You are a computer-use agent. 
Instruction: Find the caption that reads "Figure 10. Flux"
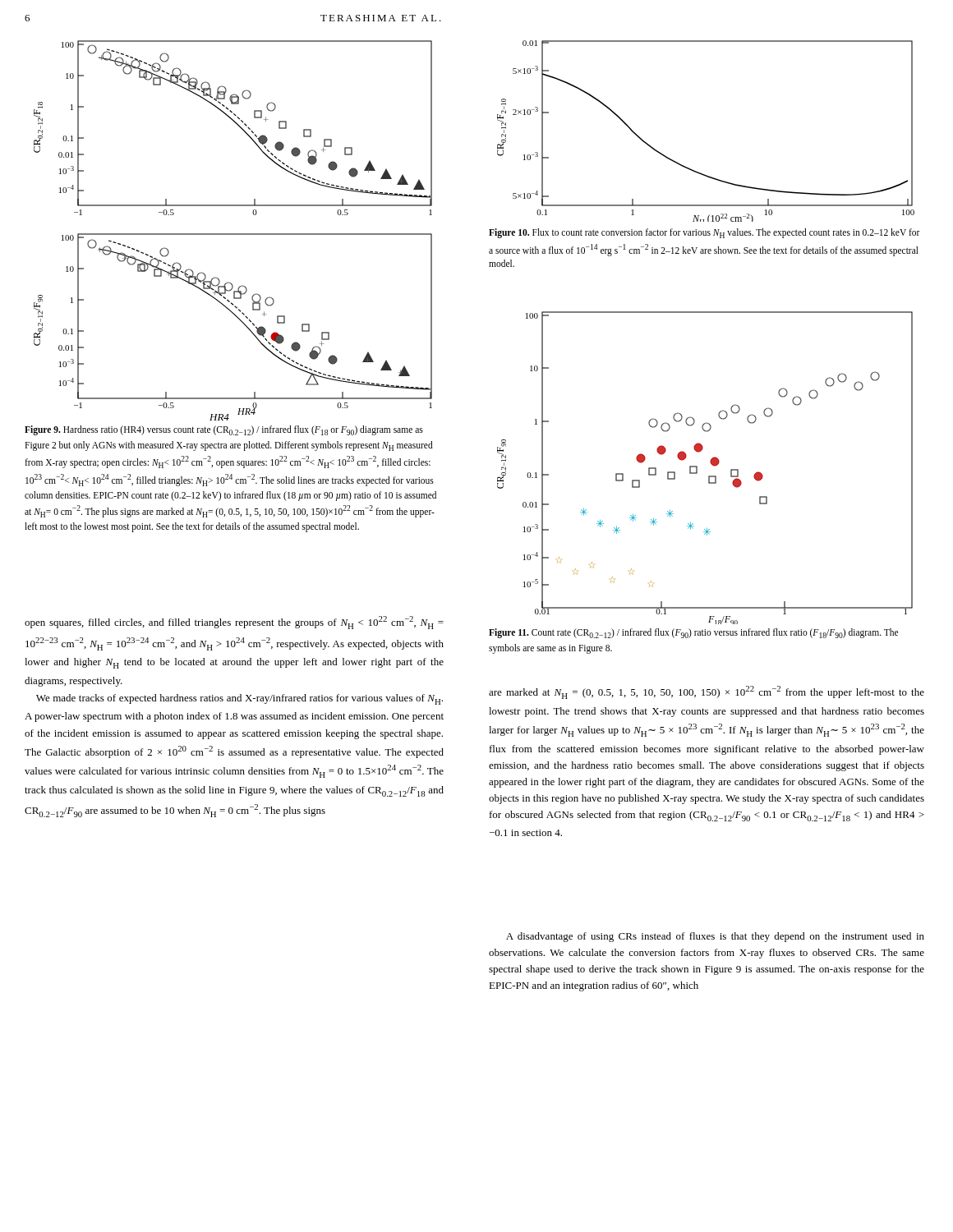(x=704, y=248)
